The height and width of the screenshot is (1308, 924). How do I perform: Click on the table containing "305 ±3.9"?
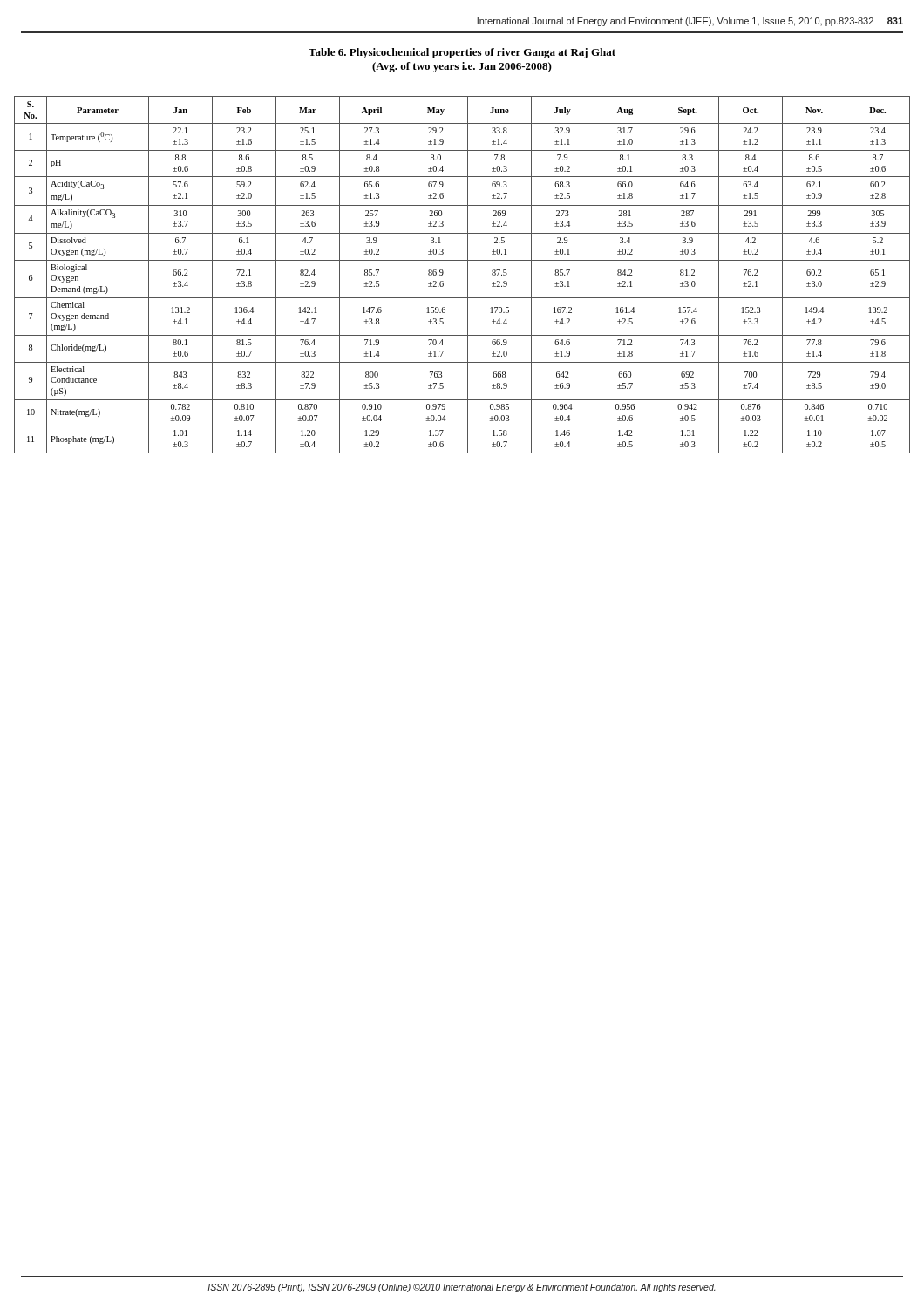tap(462, 275)
